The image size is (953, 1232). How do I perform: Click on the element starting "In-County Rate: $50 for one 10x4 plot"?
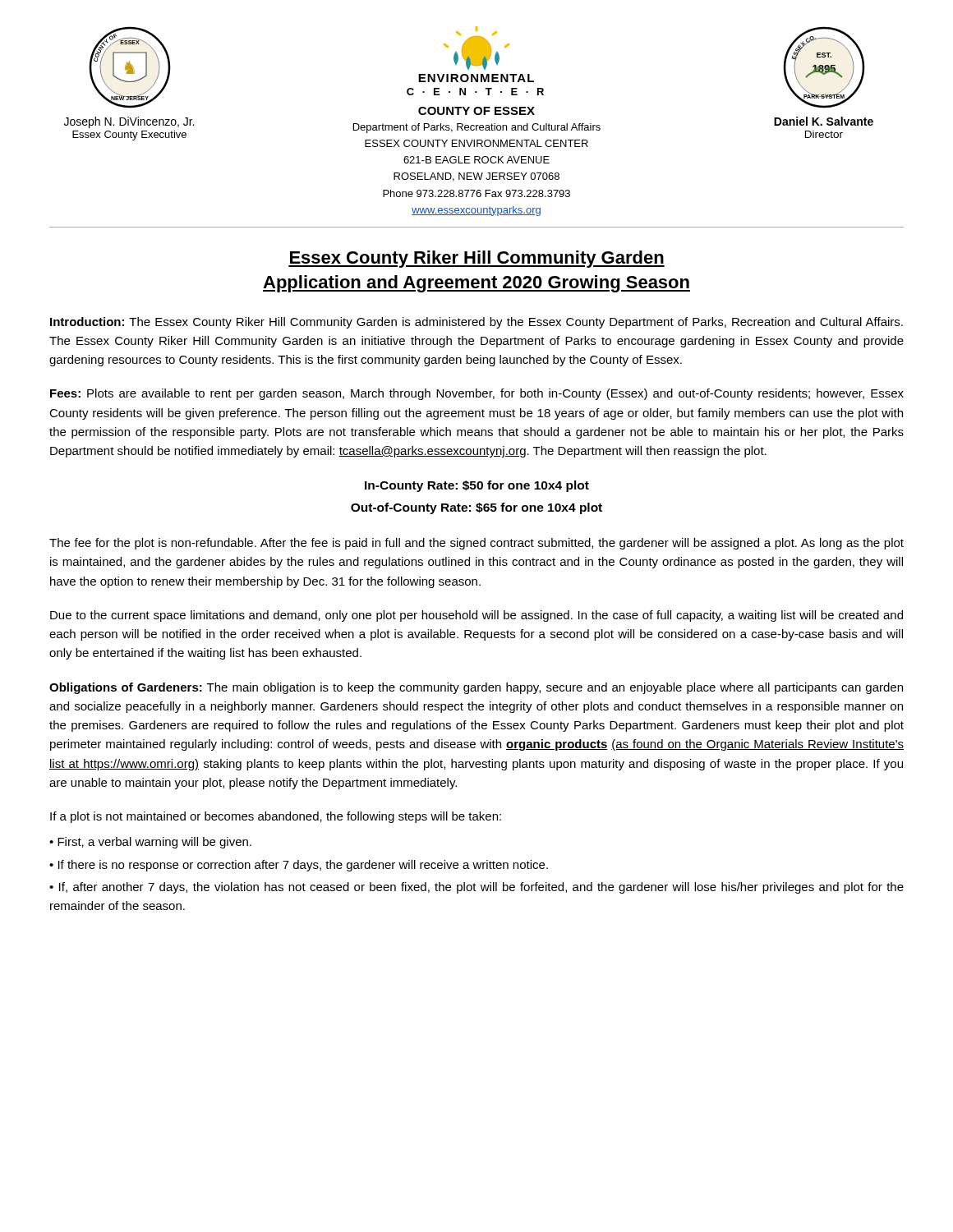476,496
